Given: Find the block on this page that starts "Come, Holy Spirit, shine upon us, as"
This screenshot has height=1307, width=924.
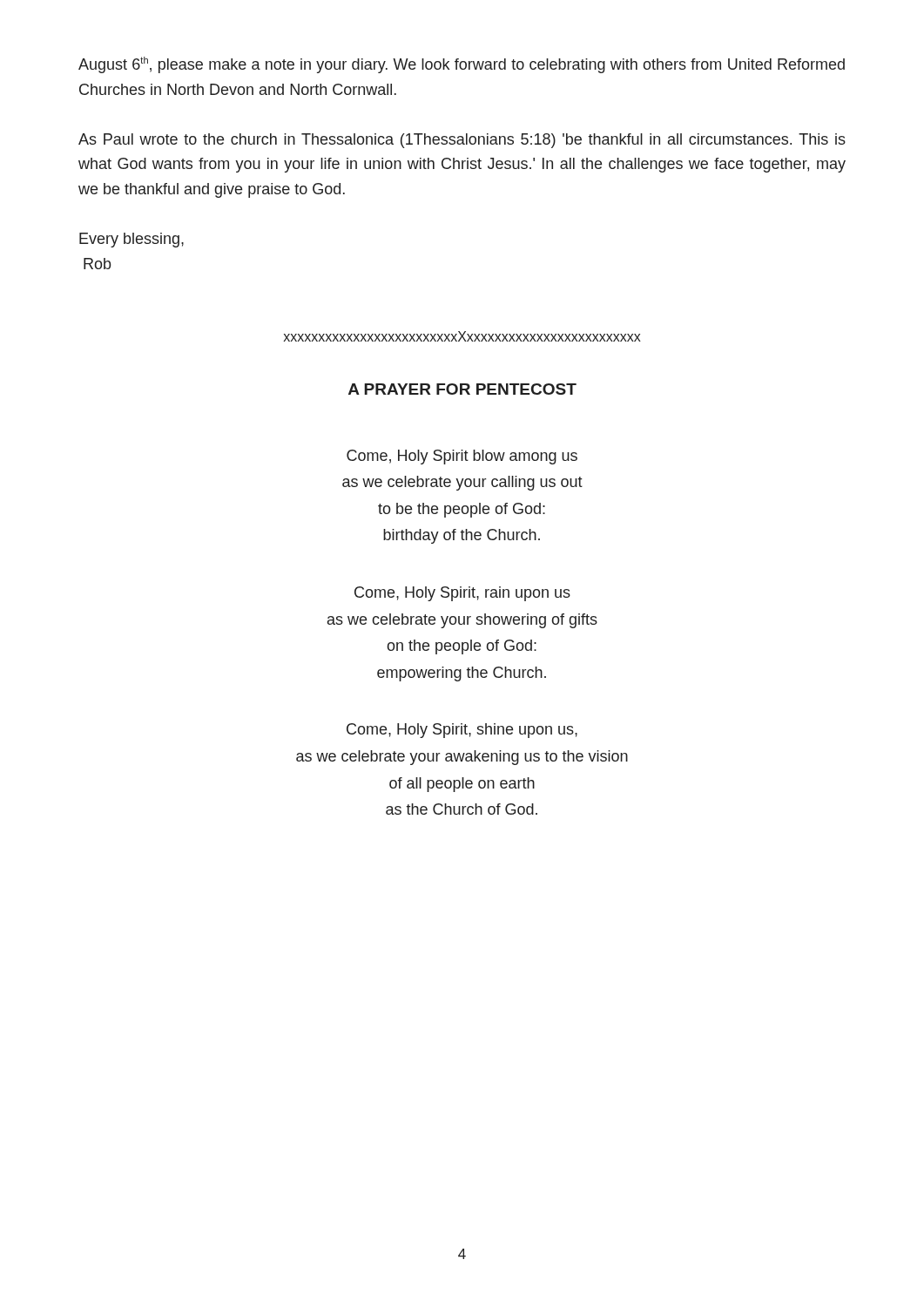Looking at the screenshot, I should [x=462, y=770].
